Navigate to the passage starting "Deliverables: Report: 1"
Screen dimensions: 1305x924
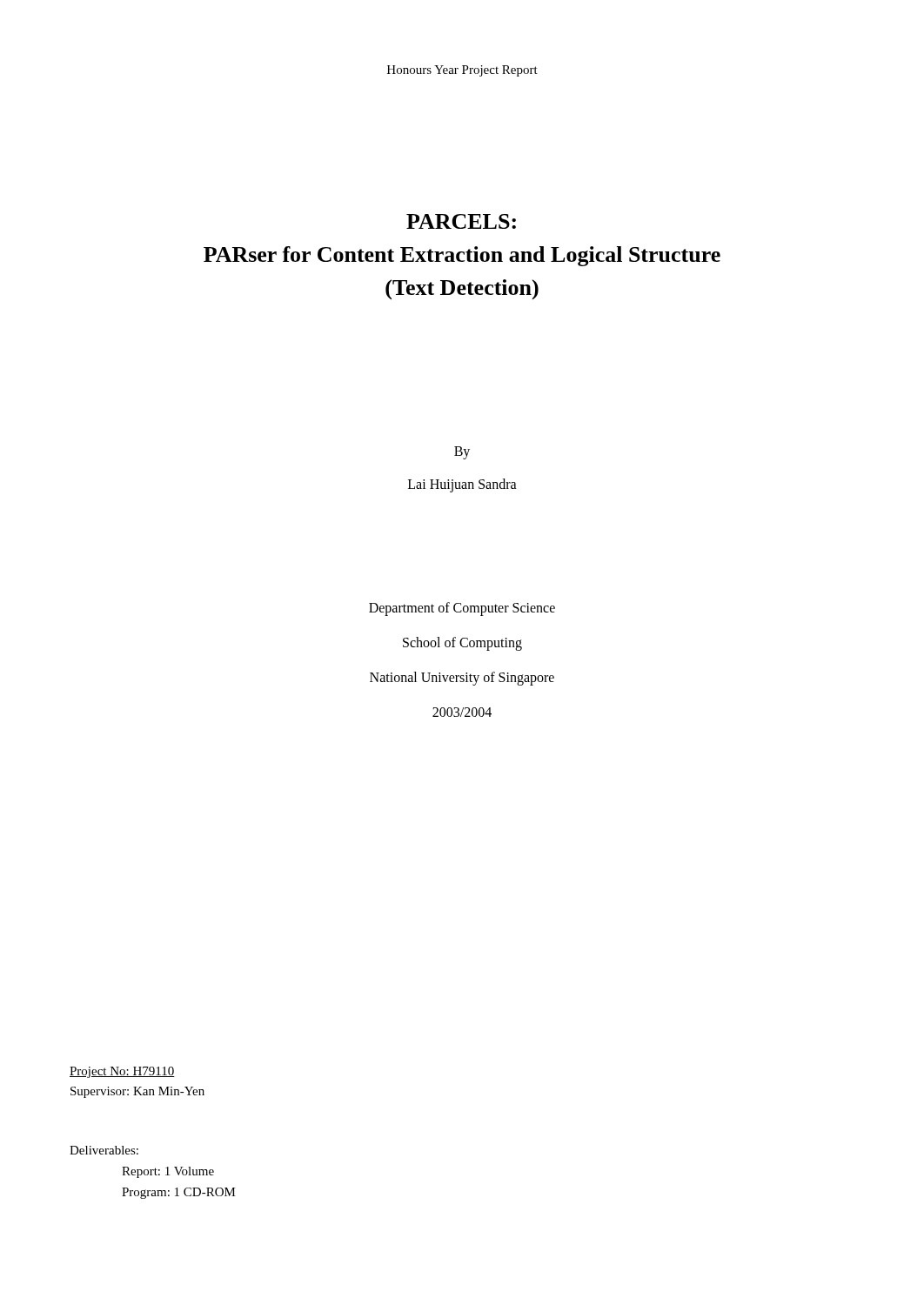pyautogui.click(x=153, y=1171)
